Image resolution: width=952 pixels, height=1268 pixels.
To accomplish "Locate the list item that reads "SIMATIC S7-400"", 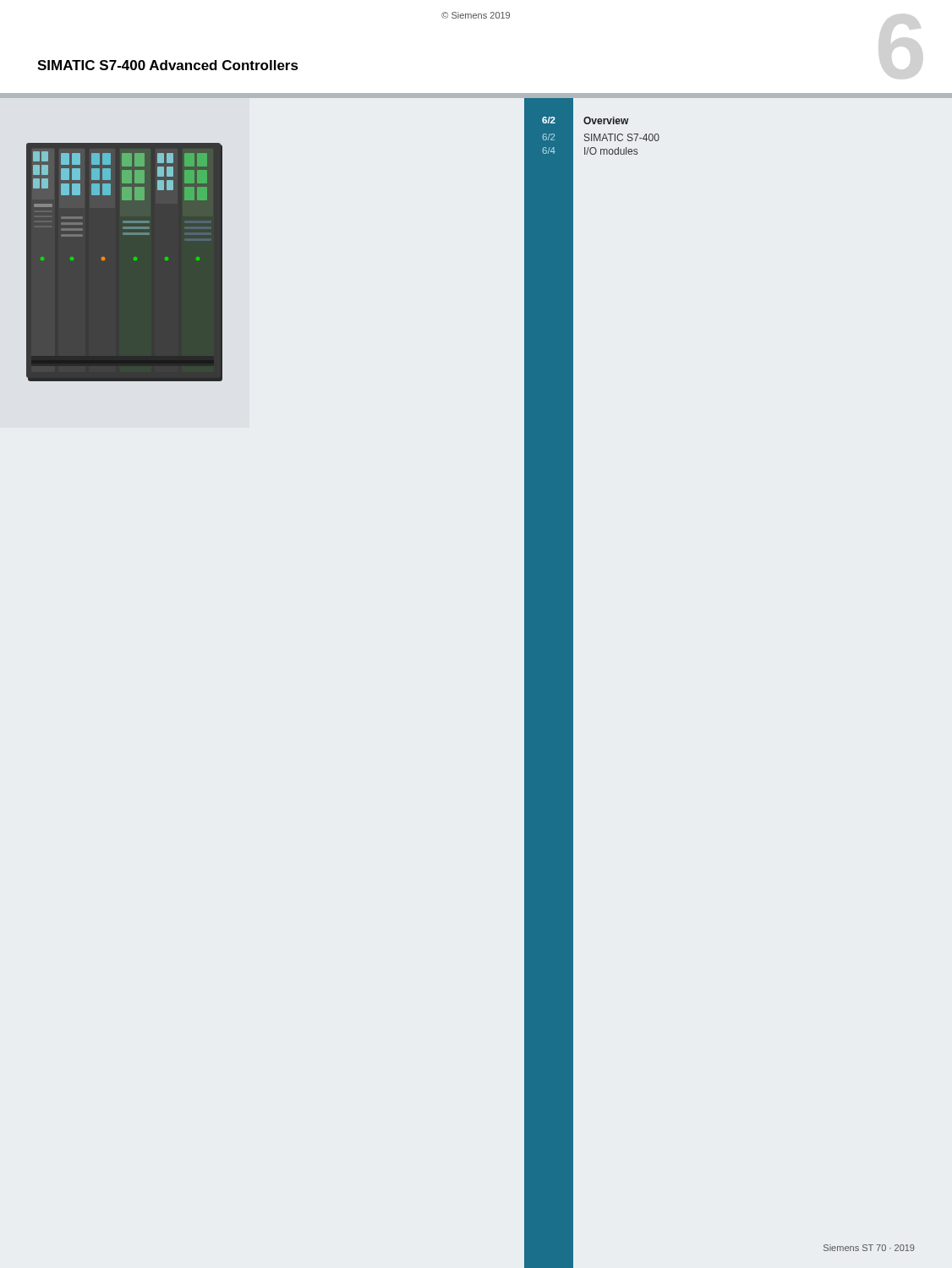I will click(621, 138).
